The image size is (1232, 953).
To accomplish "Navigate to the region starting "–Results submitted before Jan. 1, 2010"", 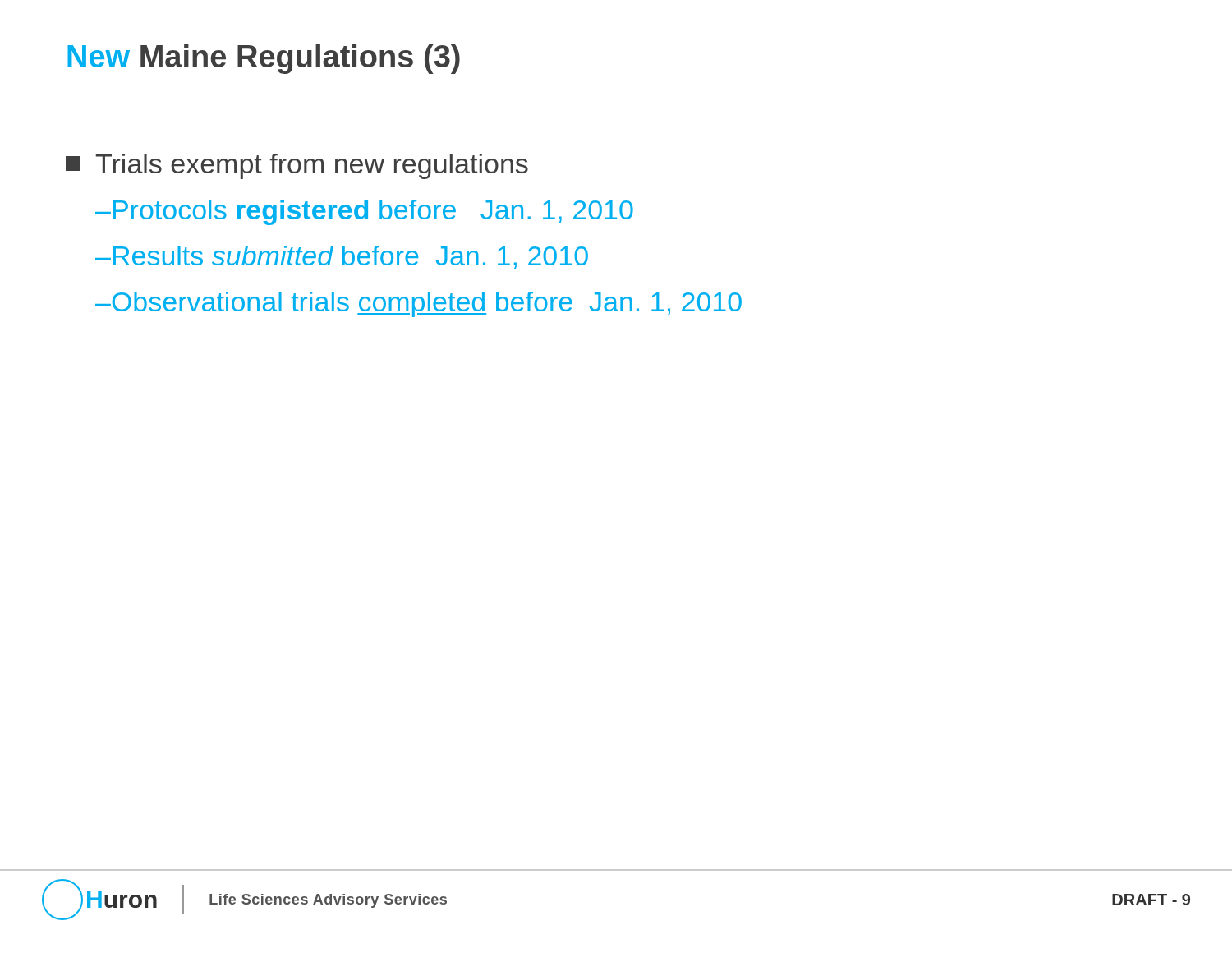I will pyautogui.click(x=342, y=255).
